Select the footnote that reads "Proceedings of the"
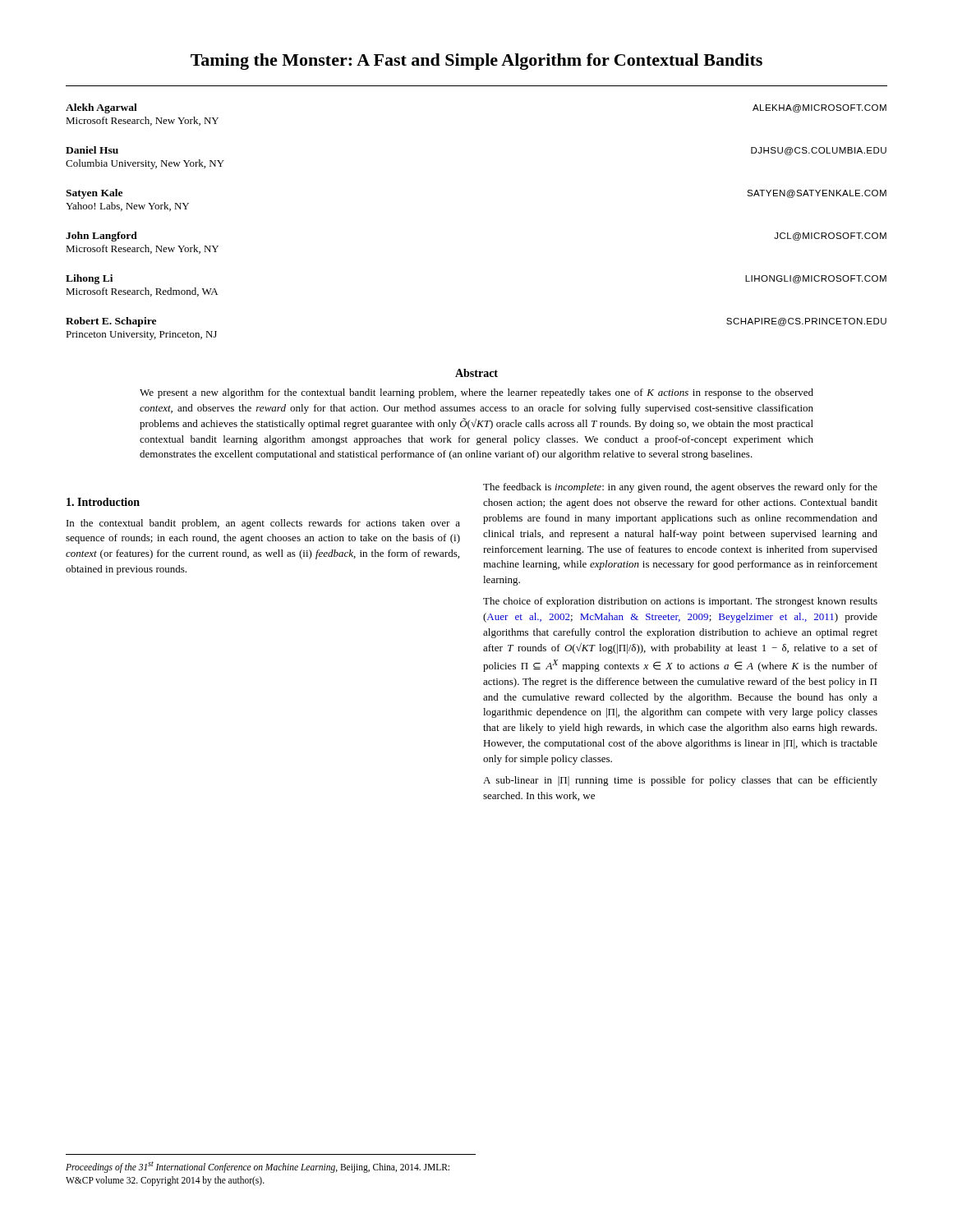Image resolution: width=953 pixels, height=1232 pixels. [x=258, y=1172]
